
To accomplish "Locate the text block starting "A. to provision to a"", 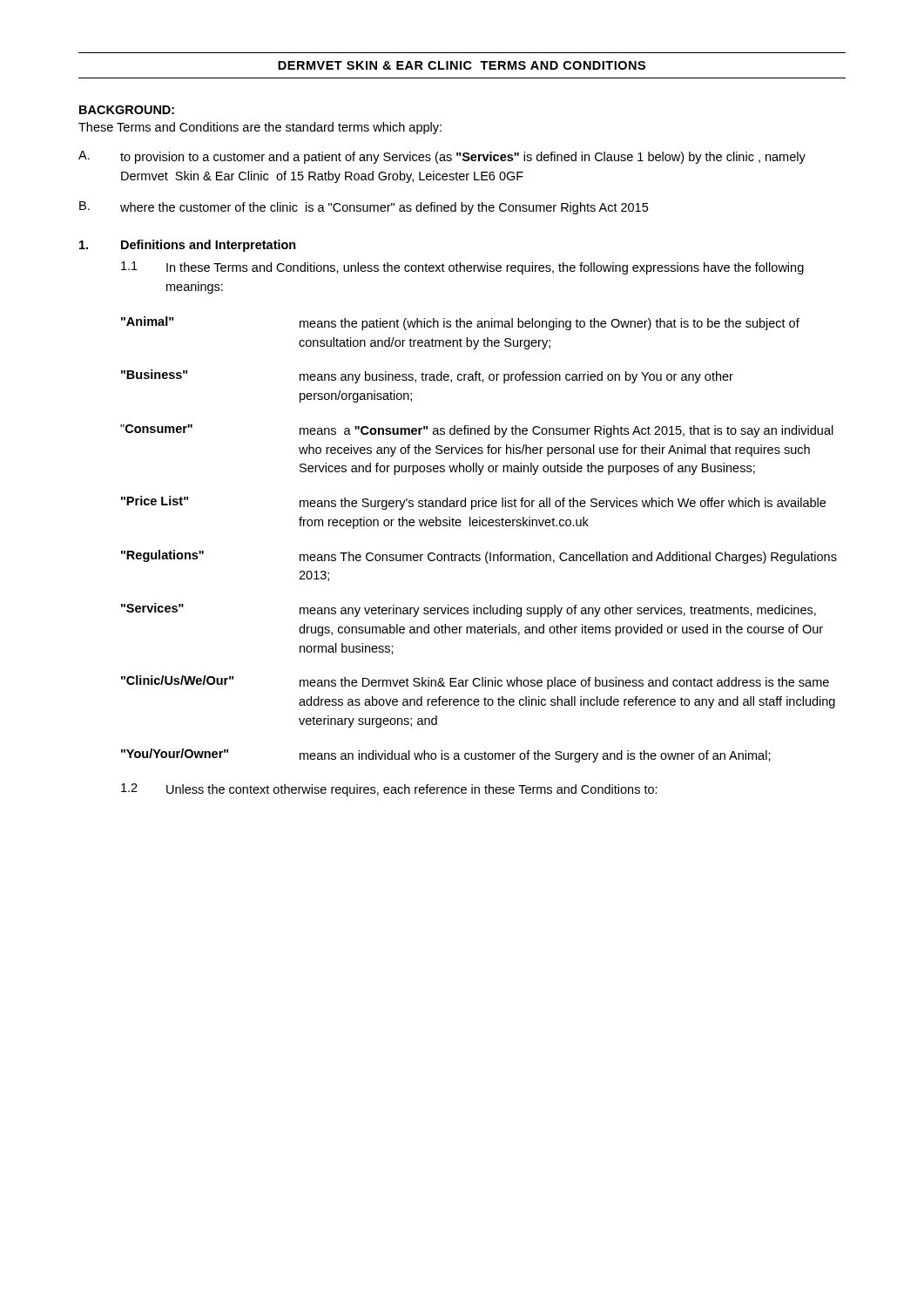I will point(462,167).
